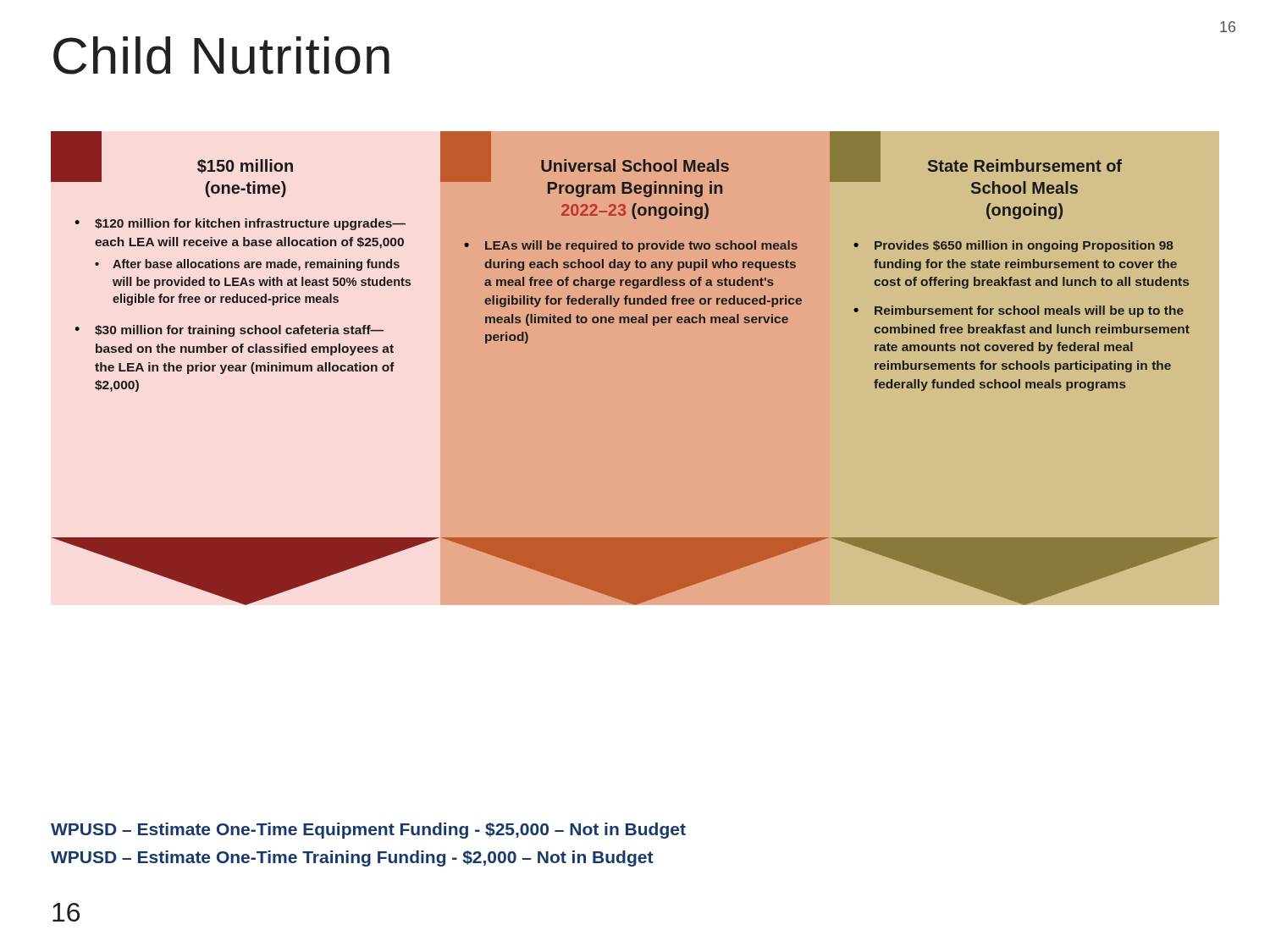
Task: Find the region starting "• Reimbursement for school meals will be up"
Action: [1024, 347]
